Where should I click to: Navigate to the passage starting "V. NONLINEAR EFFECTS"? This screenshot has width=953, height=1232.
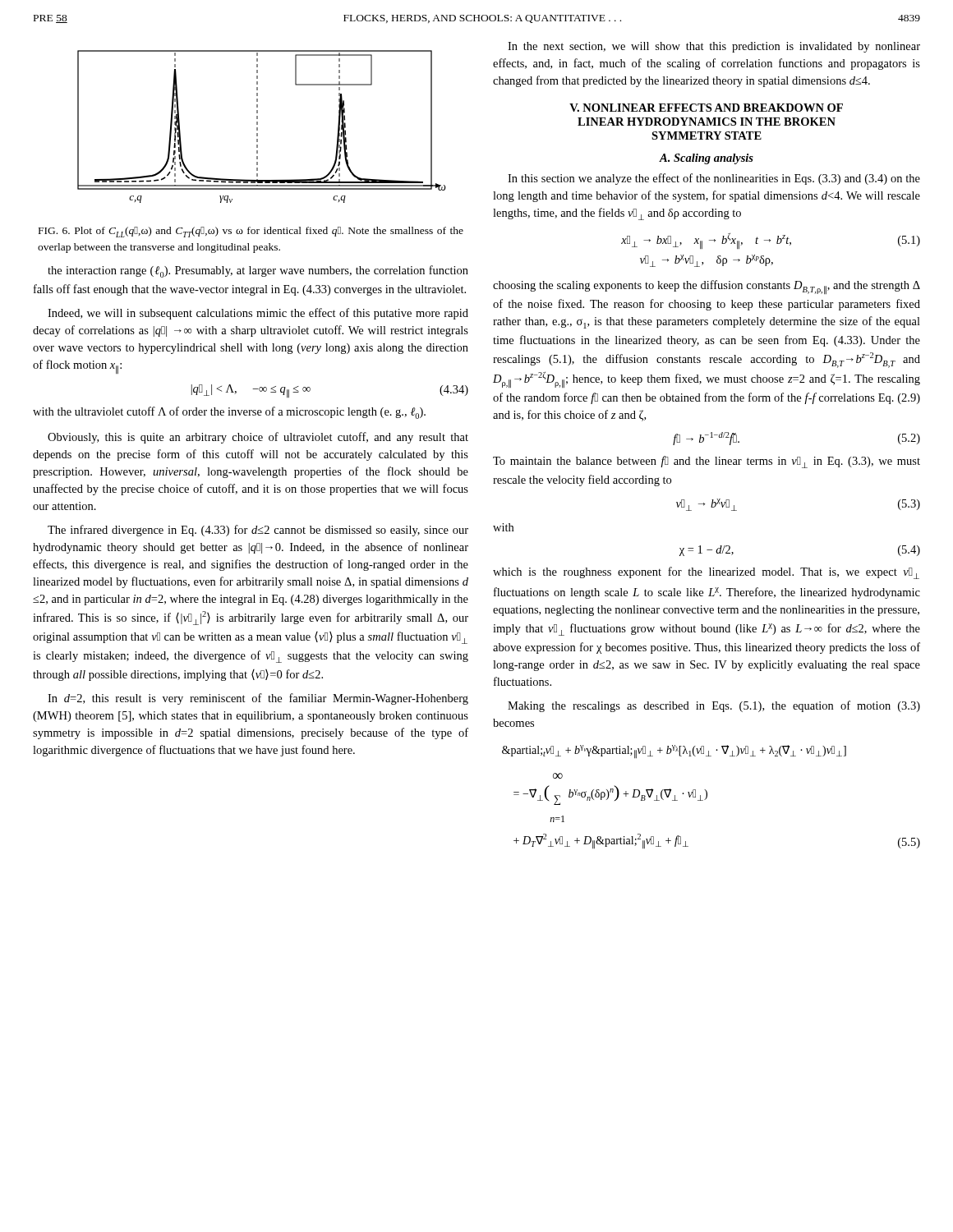tap(707, 122)
